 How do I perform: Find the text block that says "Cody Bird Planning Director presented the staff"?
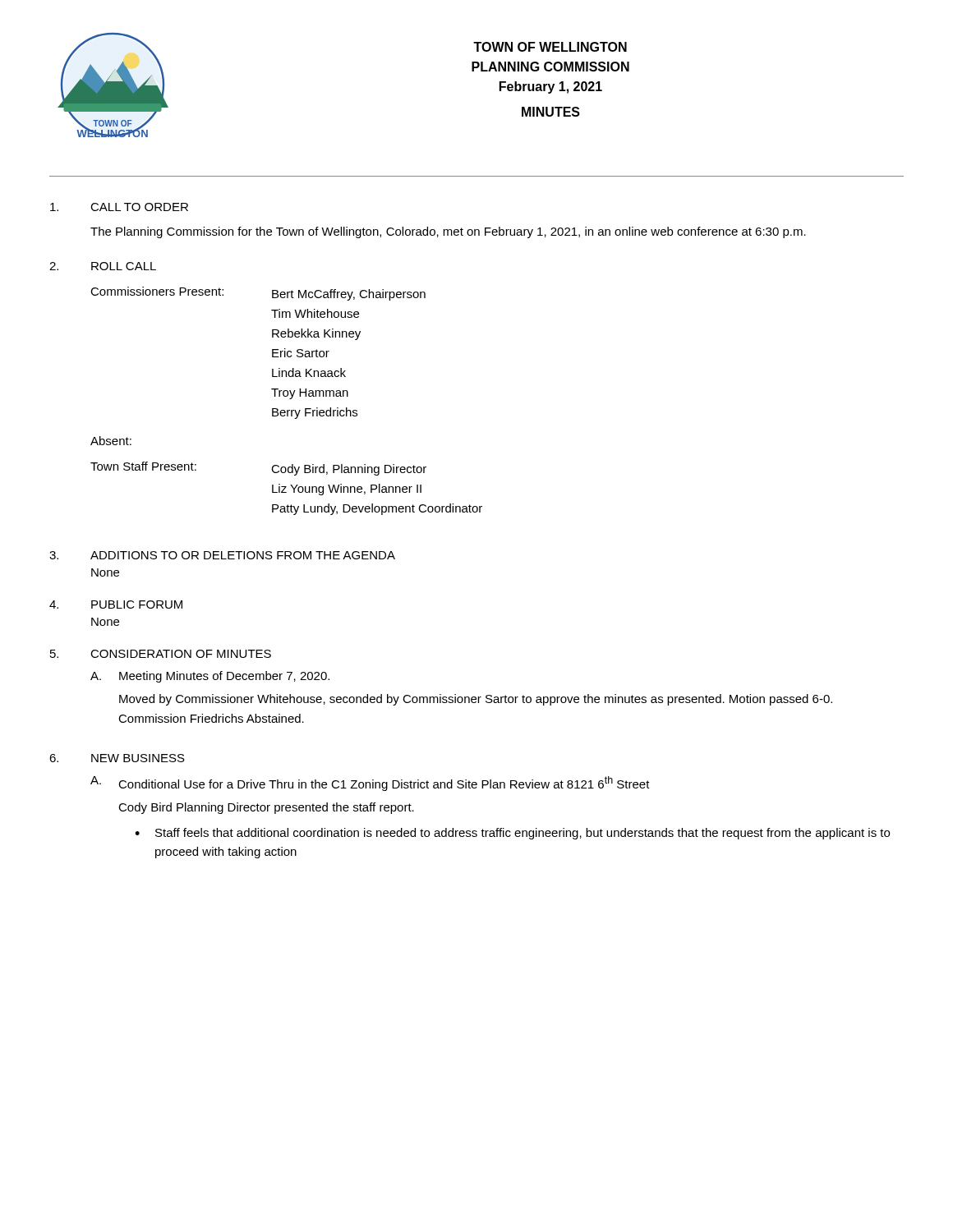[266, 807]
